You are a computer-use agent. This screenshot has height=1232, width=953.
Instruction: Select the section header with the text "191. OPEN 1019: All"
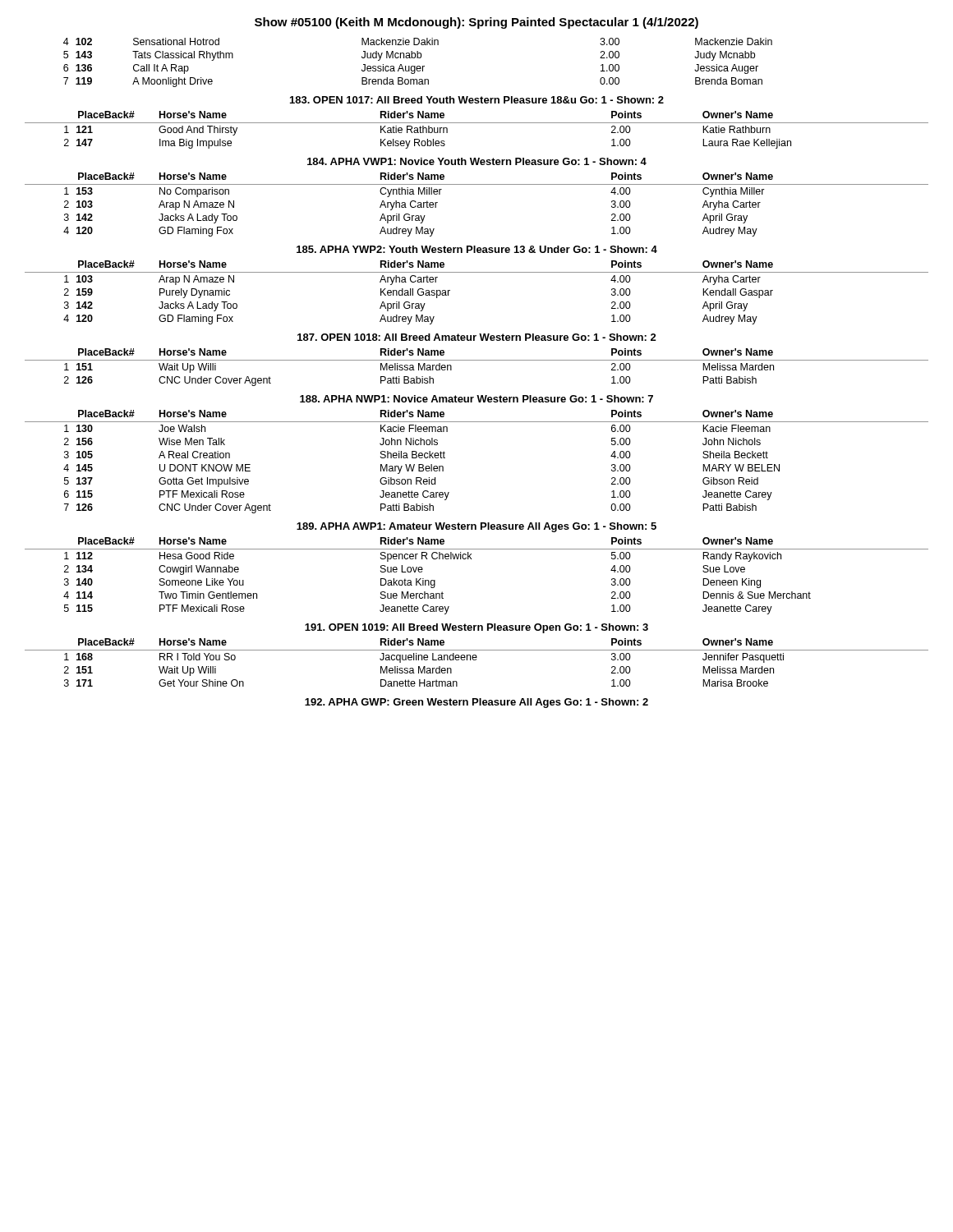point(476,627)
